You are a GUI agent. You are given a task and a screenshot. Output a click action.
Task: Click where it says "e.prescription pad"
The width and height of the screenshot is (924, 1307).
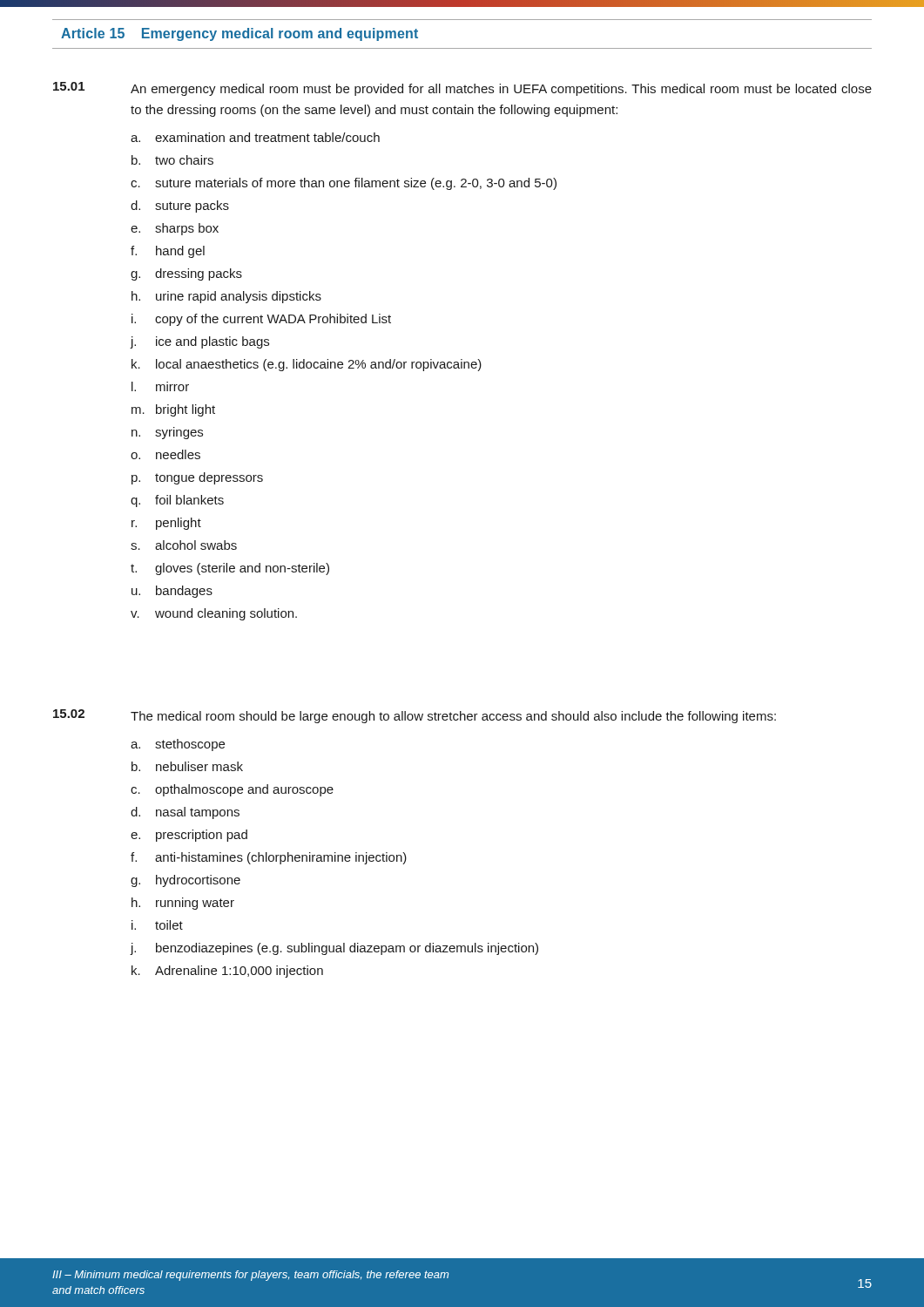(x=189, y=836)
